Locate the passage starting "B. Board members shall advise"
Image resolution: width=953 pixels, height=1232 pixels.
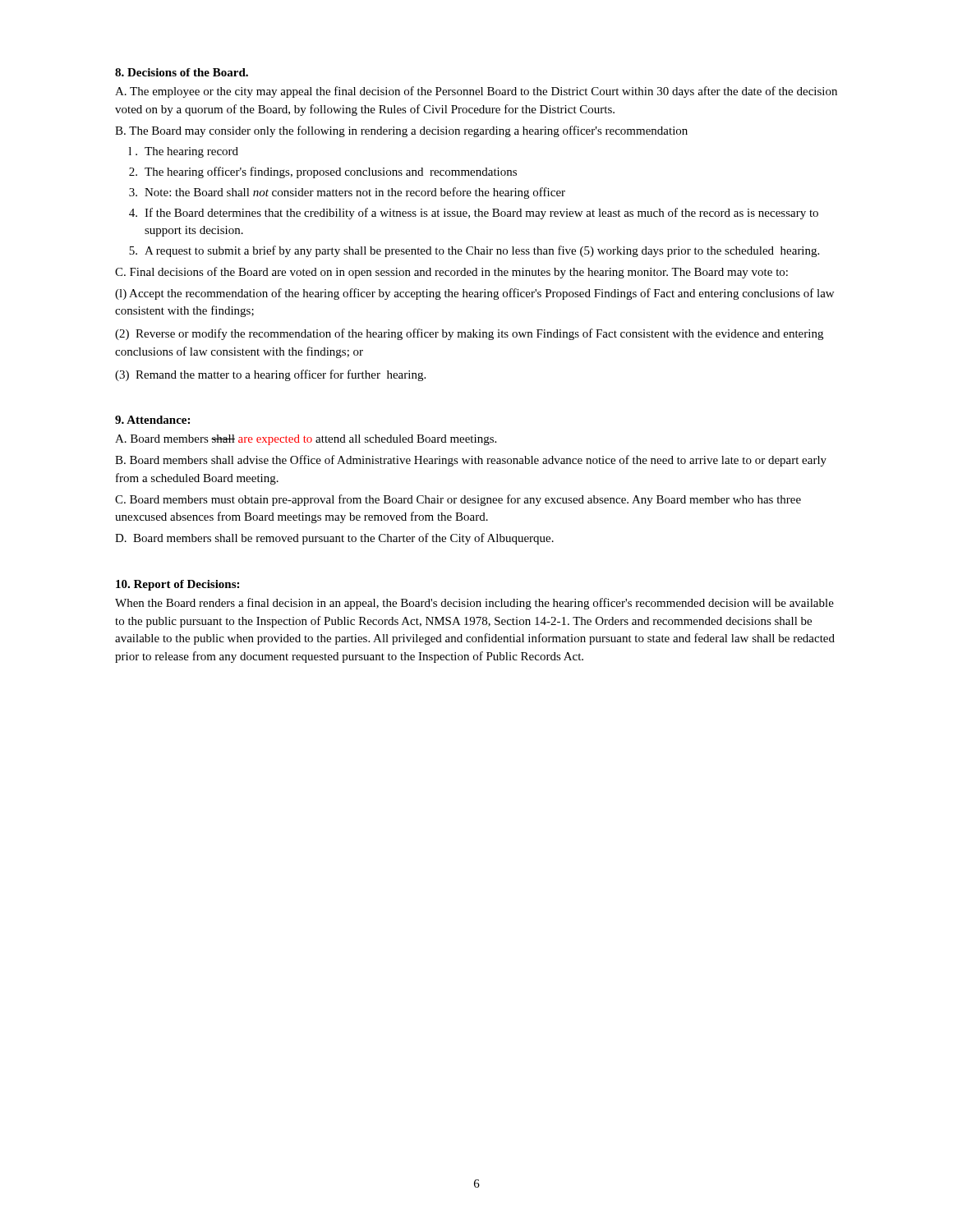[471, 469]
